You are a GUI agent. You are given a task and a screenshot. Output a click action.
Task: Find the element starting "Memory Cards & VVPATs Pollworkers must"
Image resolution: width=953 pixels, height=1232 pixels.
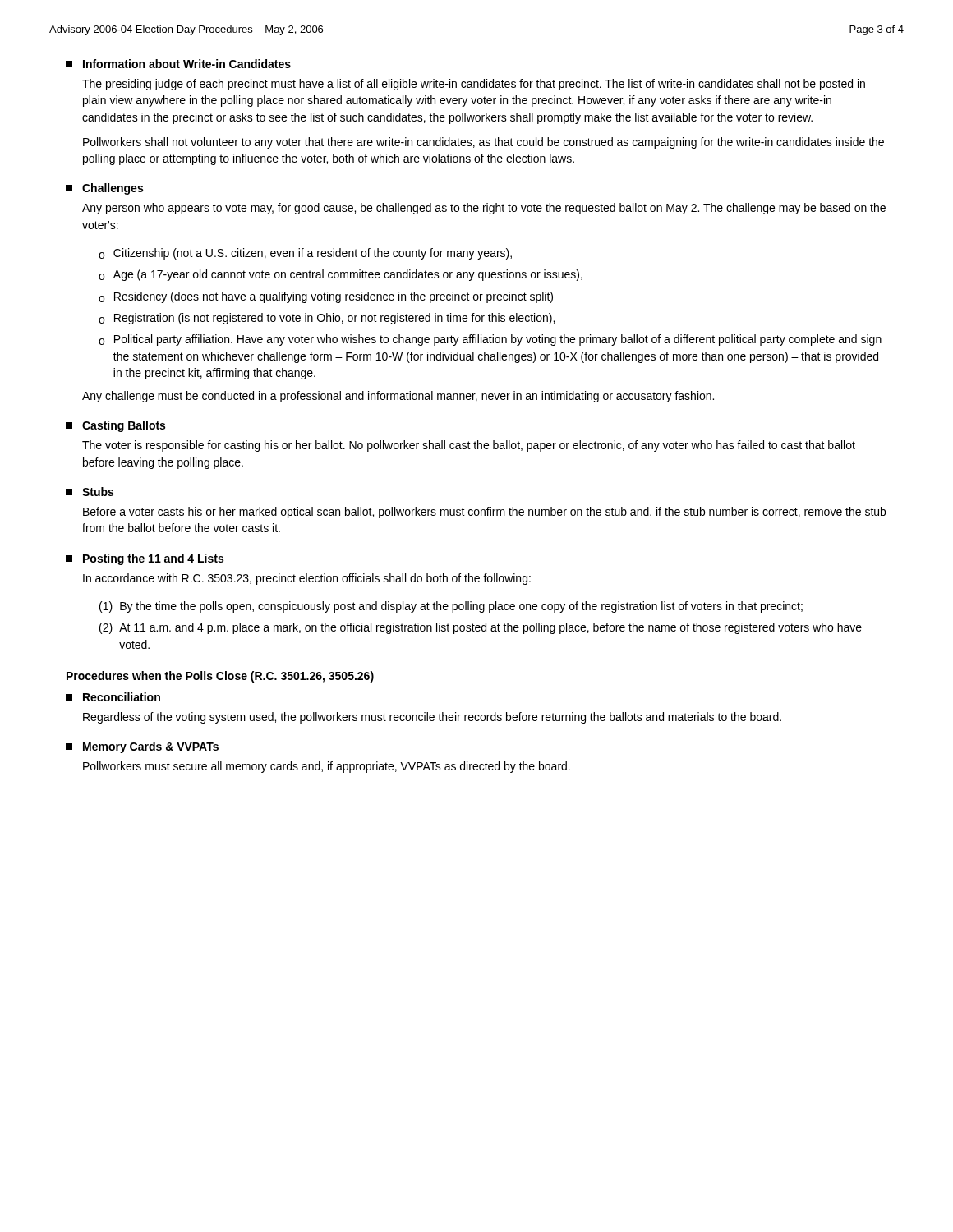click(x=476, y=757)
